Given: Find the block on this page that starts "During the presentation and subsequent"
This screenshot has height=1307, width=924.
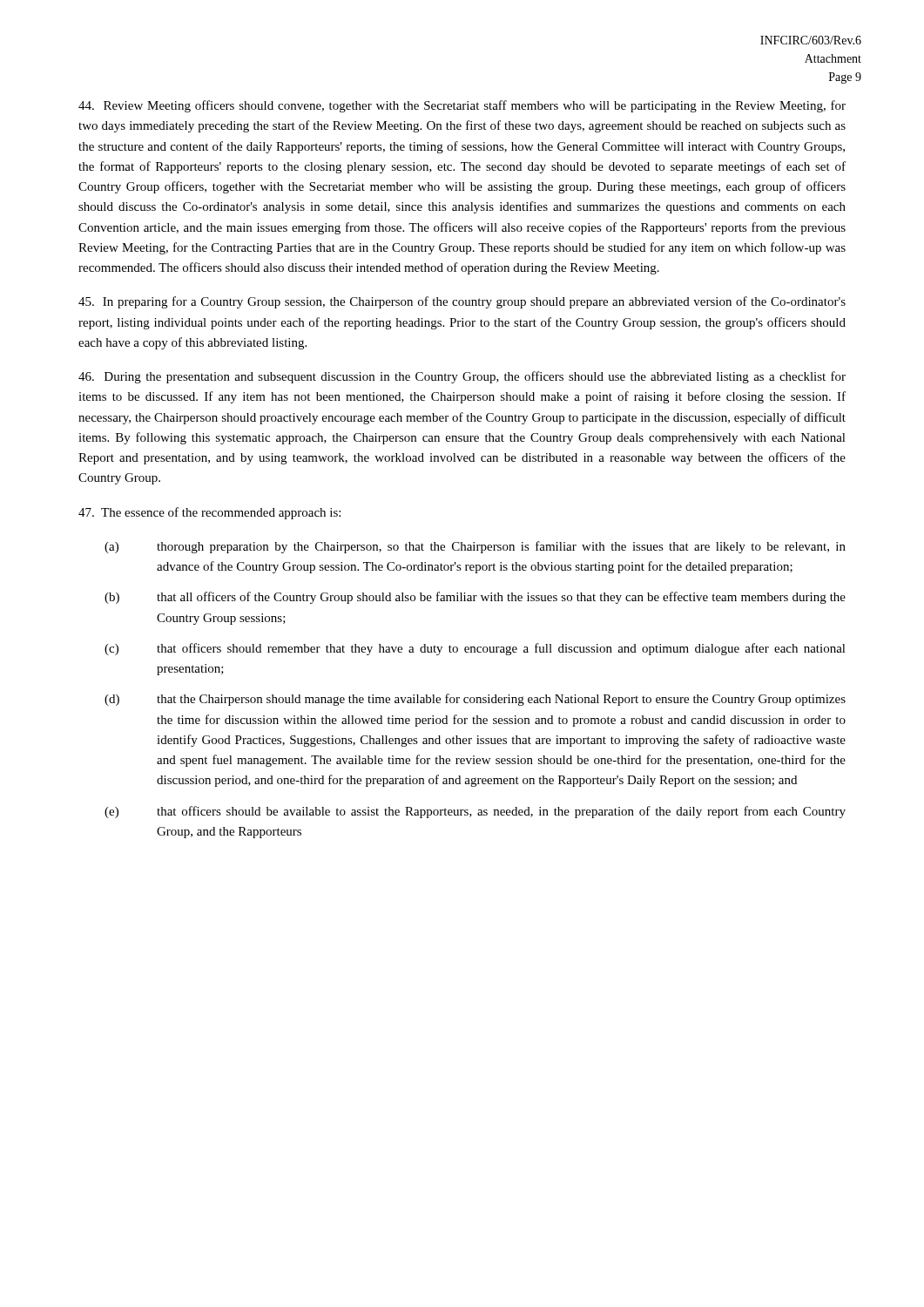Looking at the screenshot, I should 462,428.
